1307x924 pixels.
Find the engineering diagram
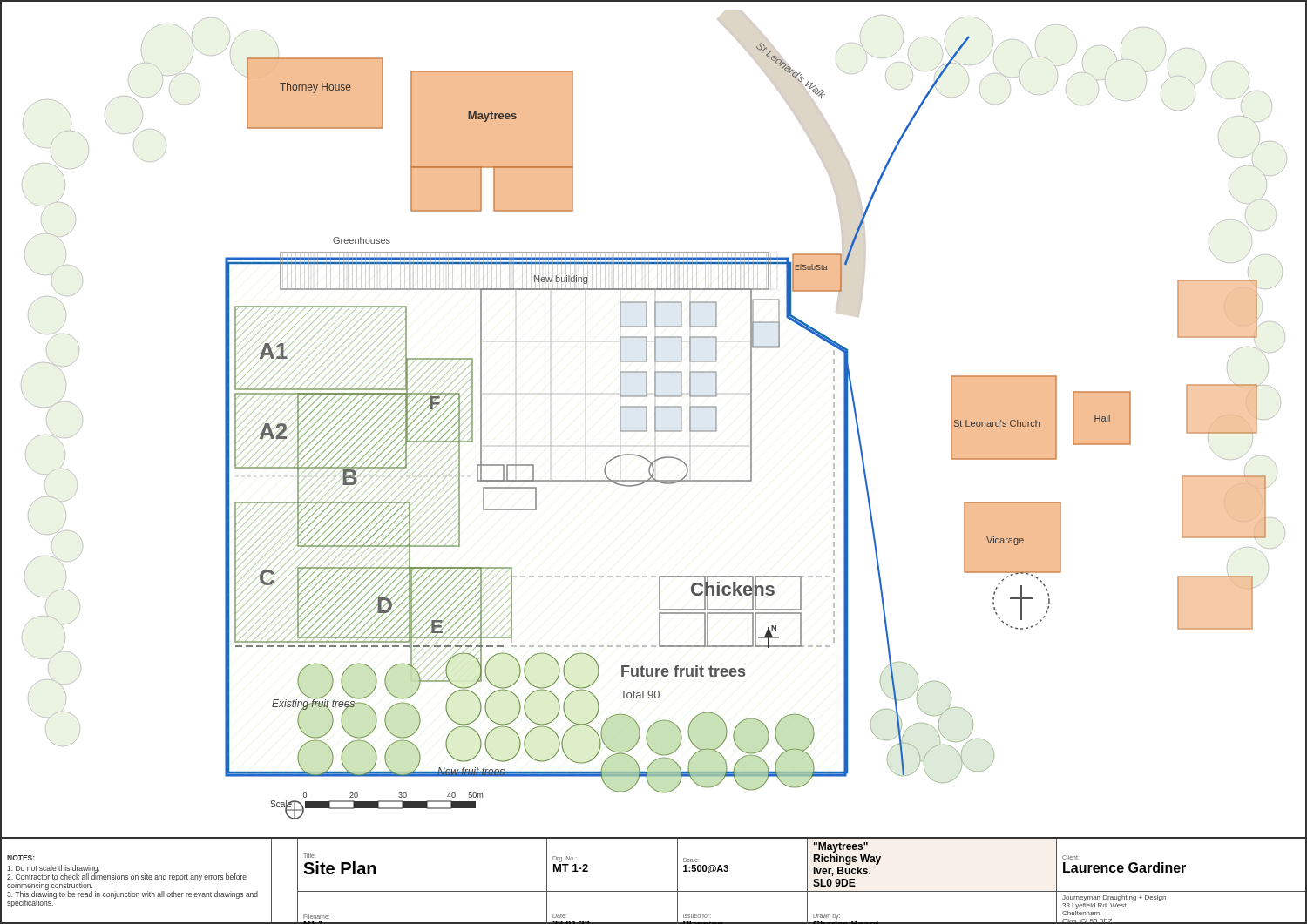655,424
